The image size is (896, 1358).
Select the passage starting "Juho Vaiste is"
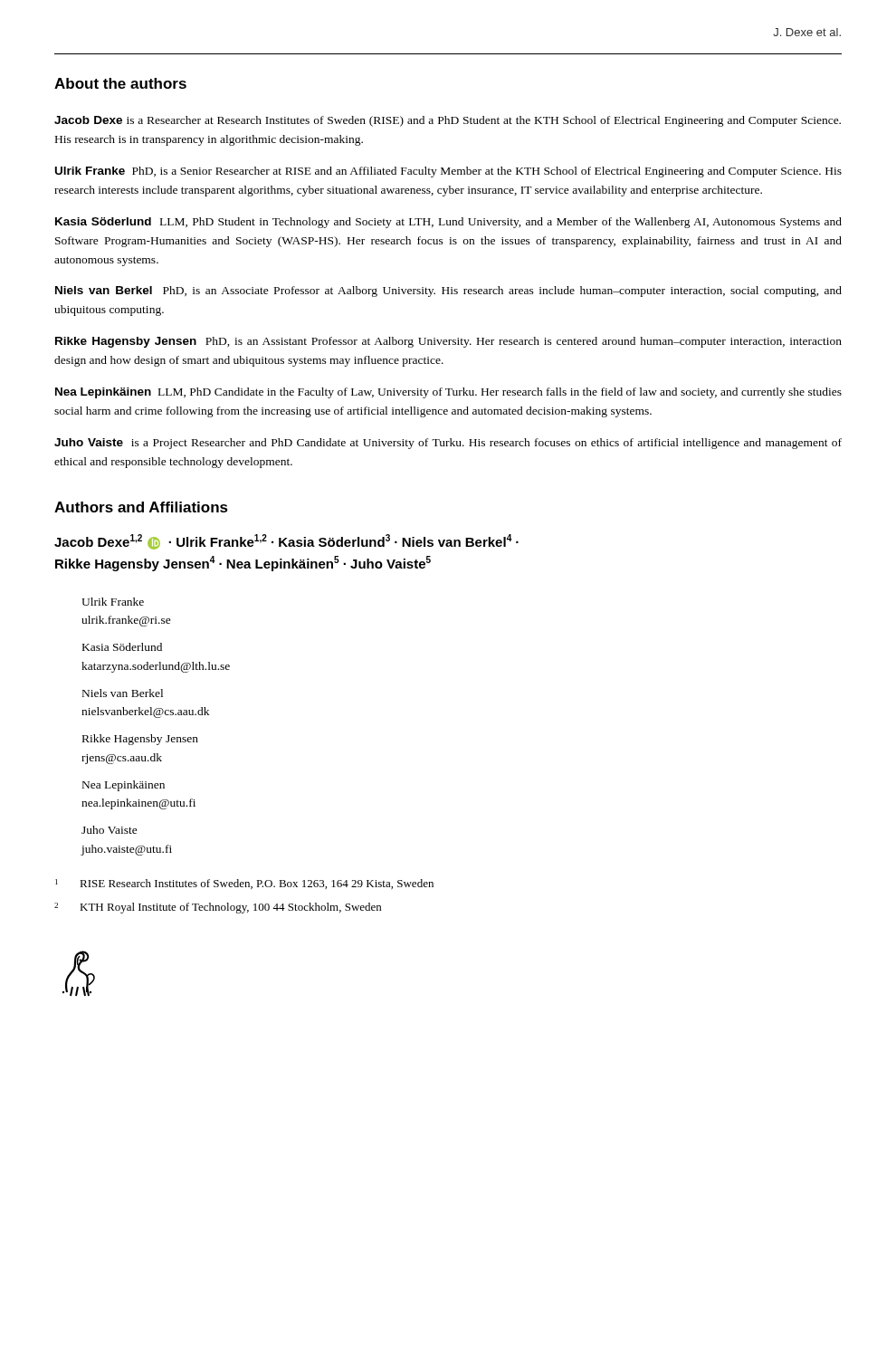tap(448, 452)
